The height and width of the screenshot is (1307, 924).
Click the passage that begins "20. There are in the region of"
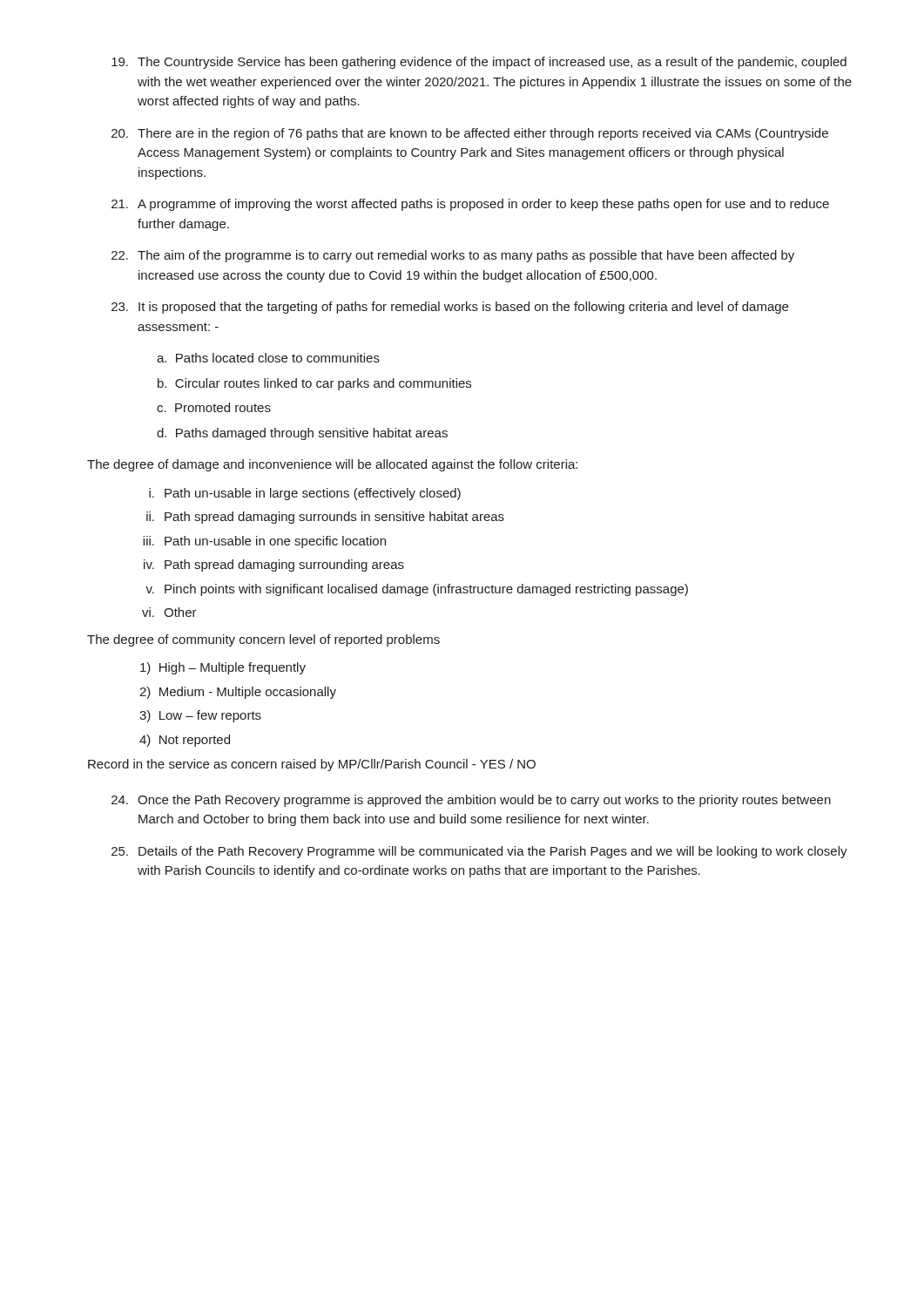point(471,153)
